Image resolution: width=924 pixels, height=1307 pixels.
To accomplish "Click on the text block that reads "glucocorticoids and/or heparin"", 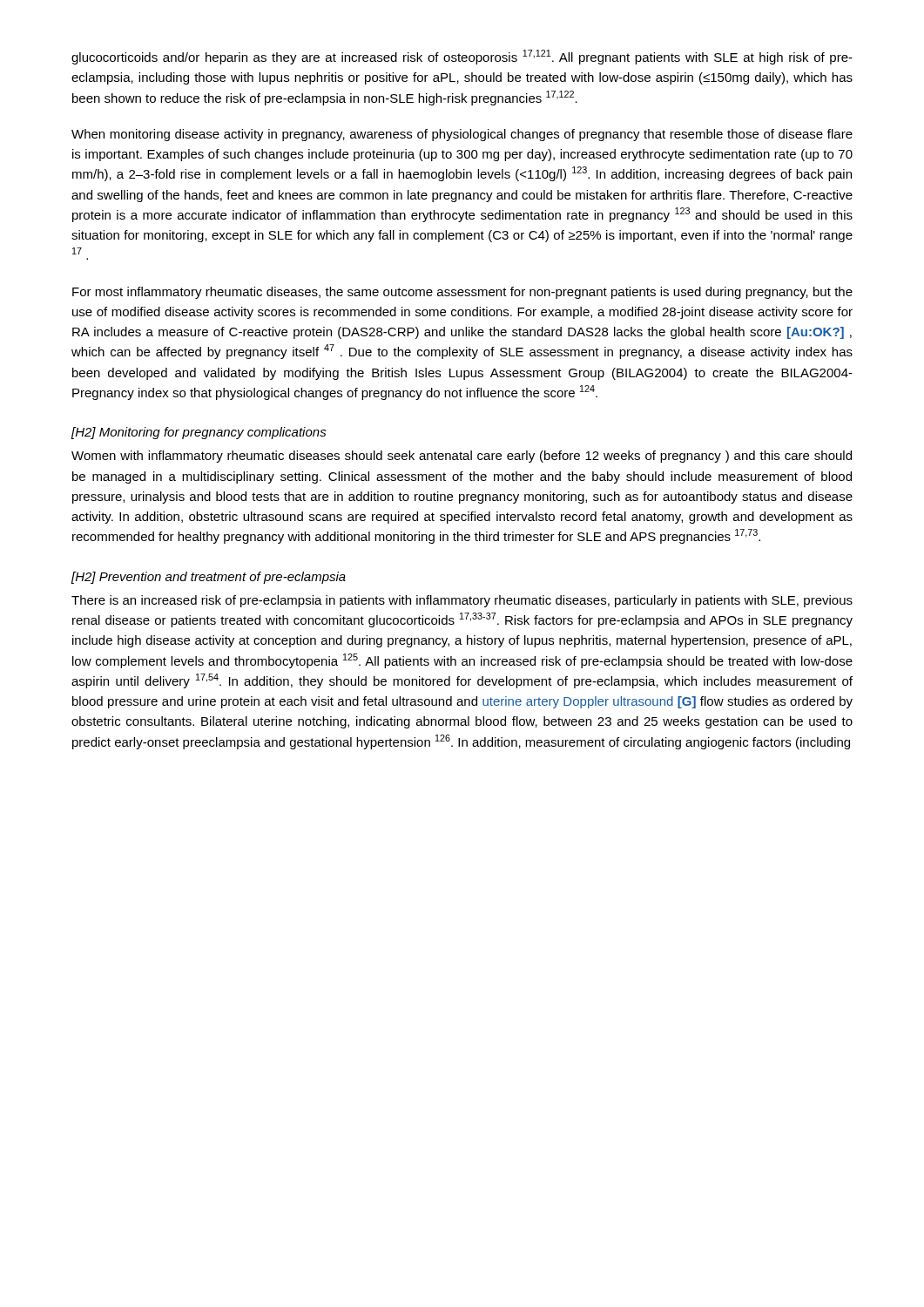I will pos(462,76).
